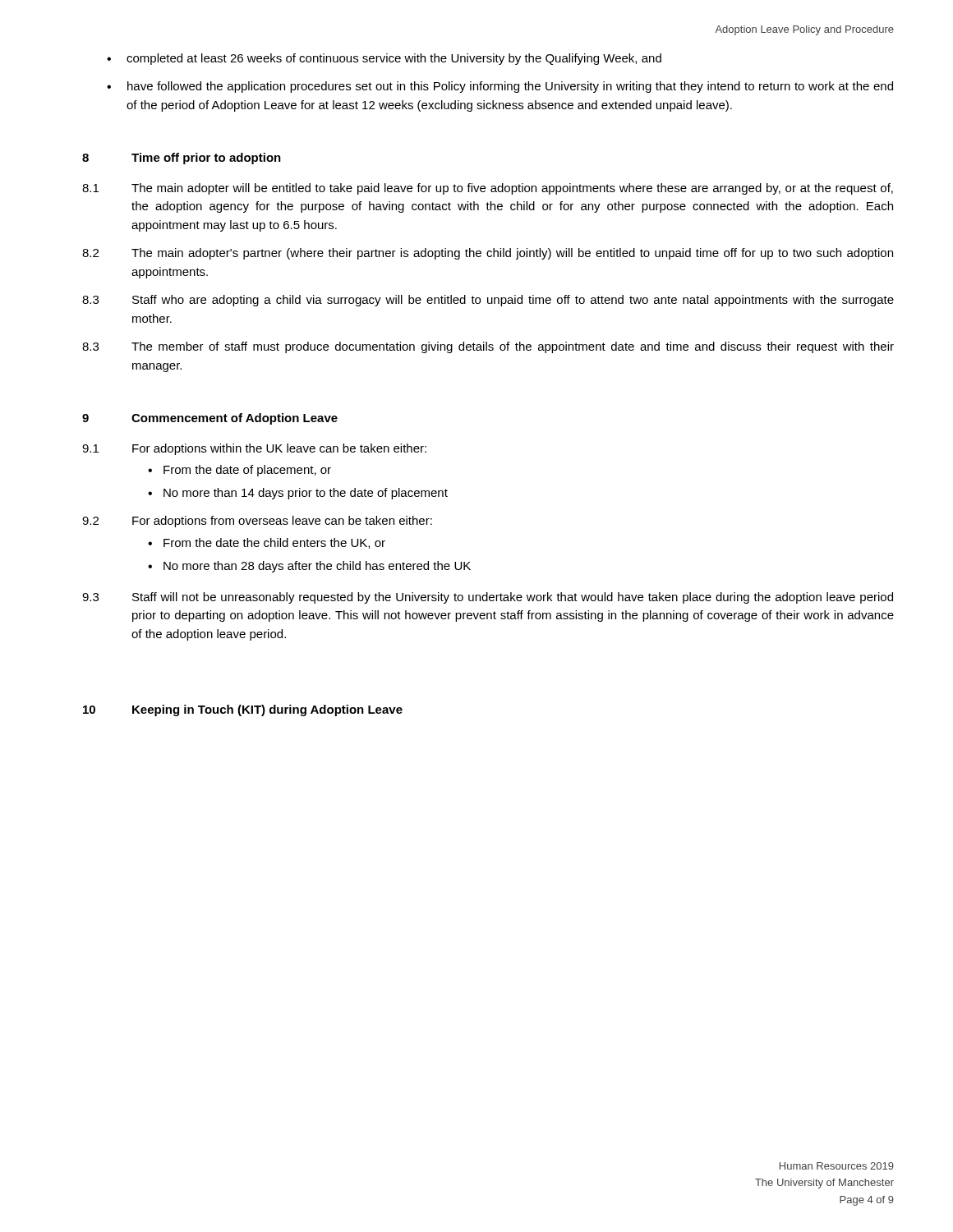Point to the text starting "3 The member of staff must produce documentation"
953x1232 pixels.
(488, 356)
